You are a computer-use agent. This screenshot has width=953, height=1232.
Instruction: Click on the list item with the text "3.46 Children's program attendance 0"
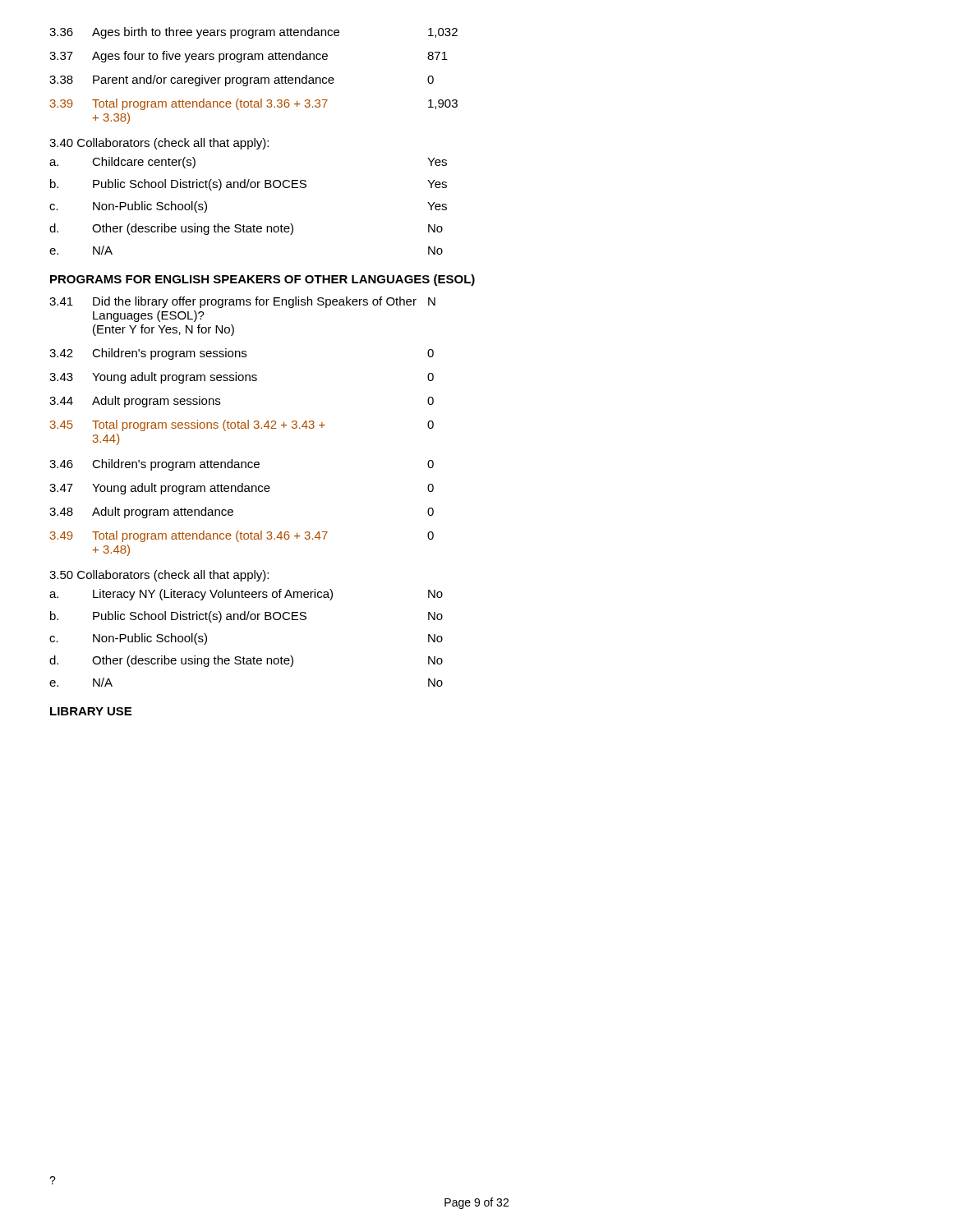pyautogui.click(x=263, y=464)
